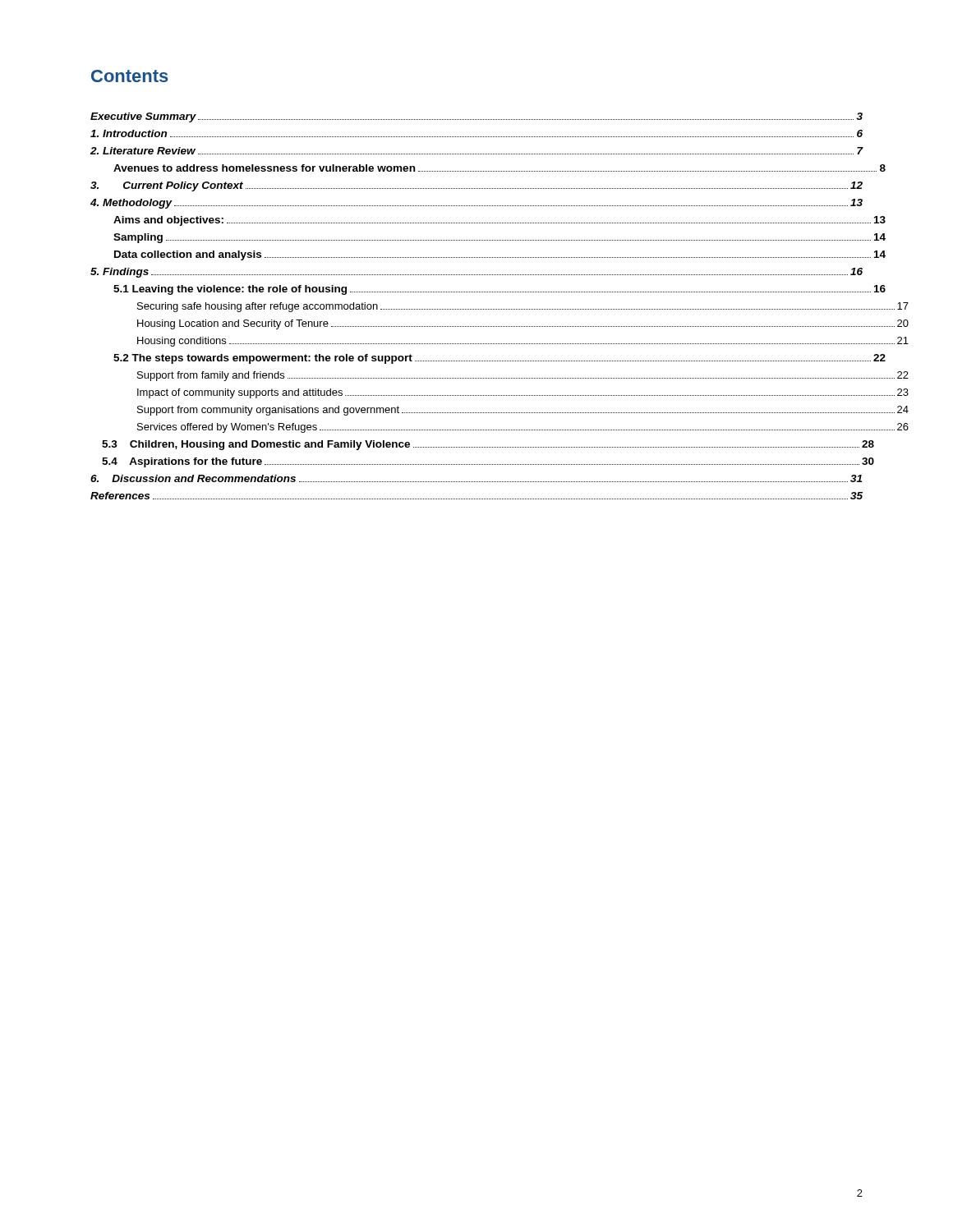The height and width of the screenshot is (1232, 953).
Task: Find the list item that says "Impact of community supports and"
Action: 522,392
